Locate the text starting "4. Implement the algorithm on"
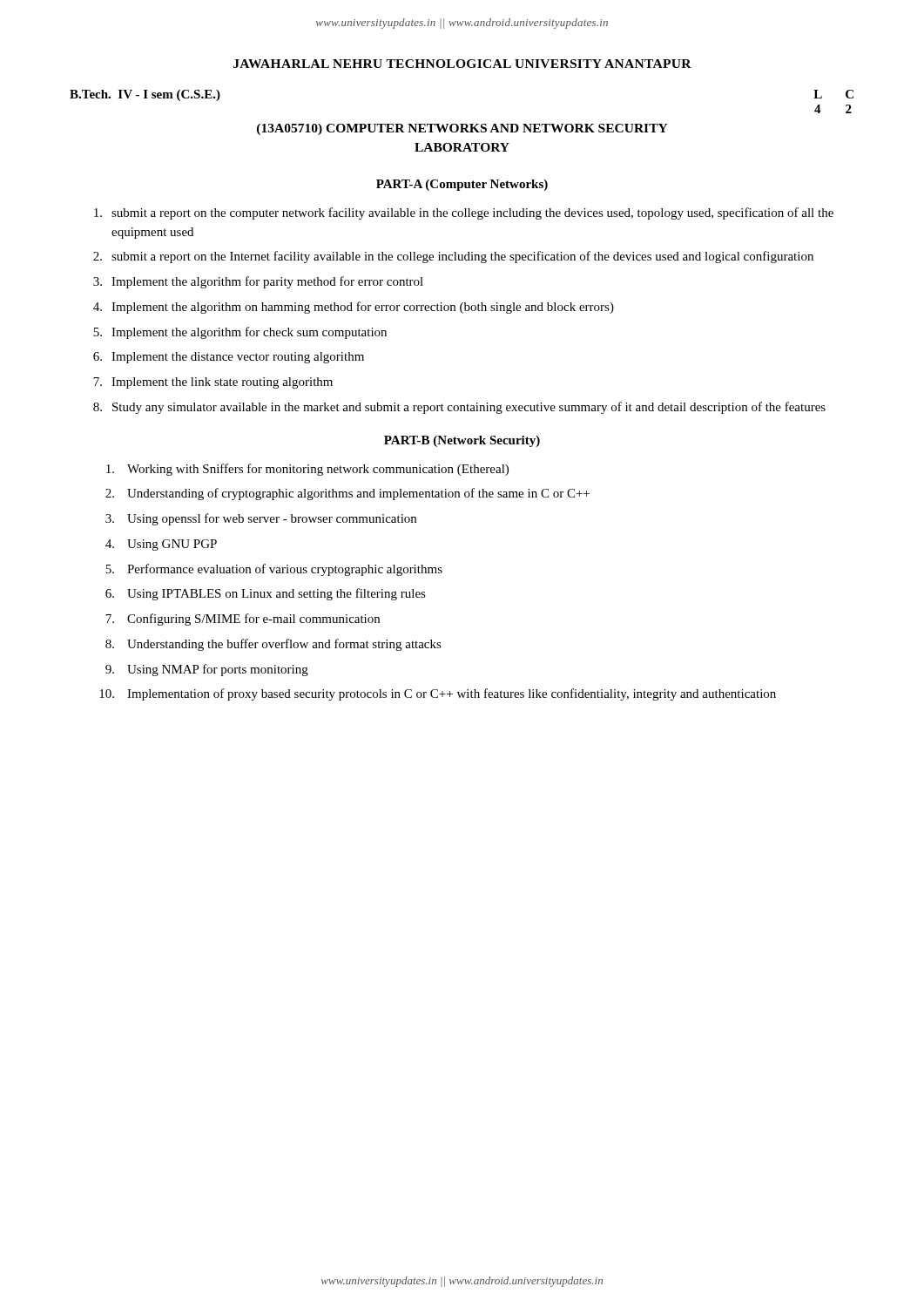Image resolution: width=924 pixels, height=1307 pixels. click(x=462, y=307)
